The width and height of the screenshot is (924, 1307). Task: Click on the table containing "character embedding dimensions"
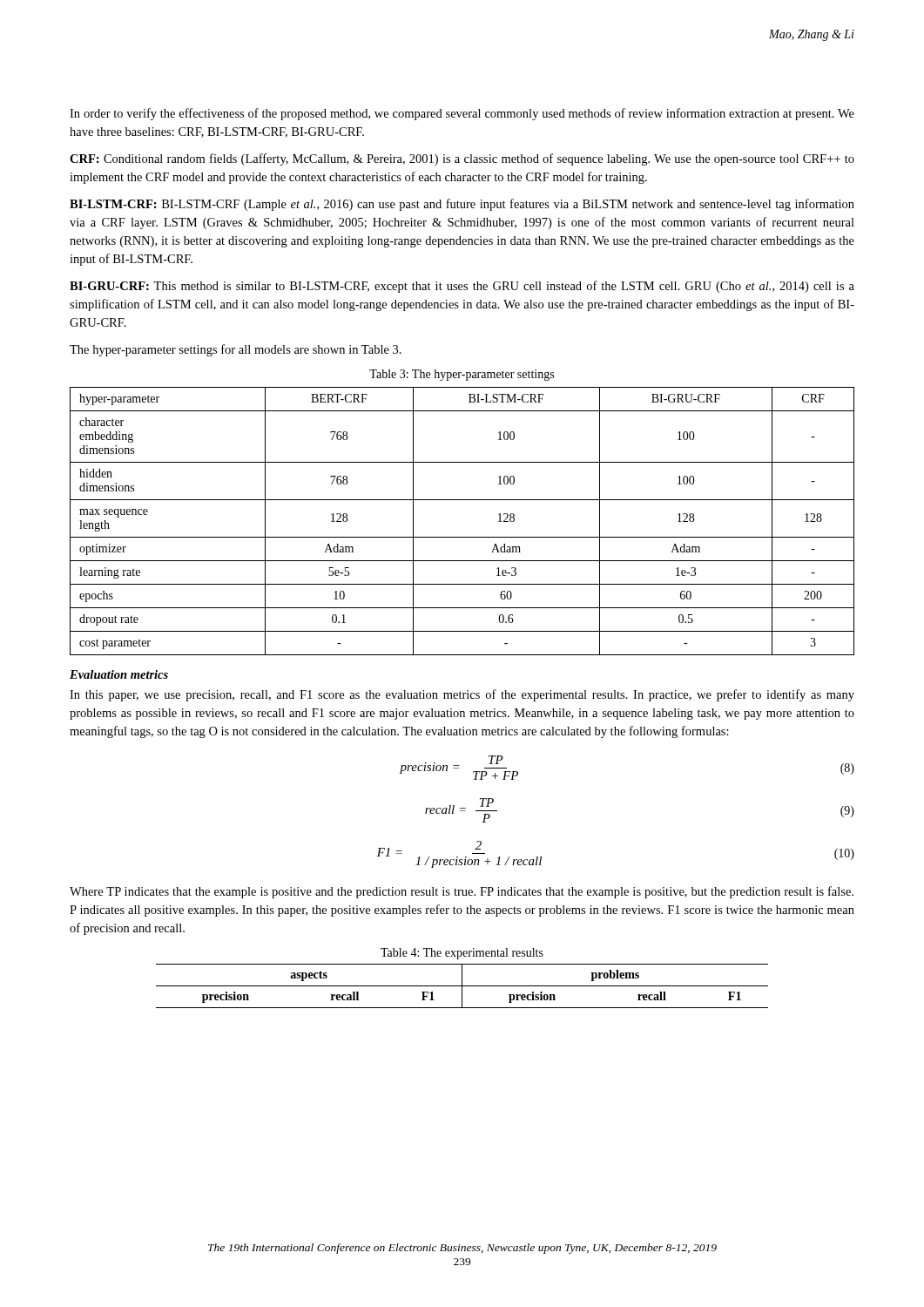462,521
